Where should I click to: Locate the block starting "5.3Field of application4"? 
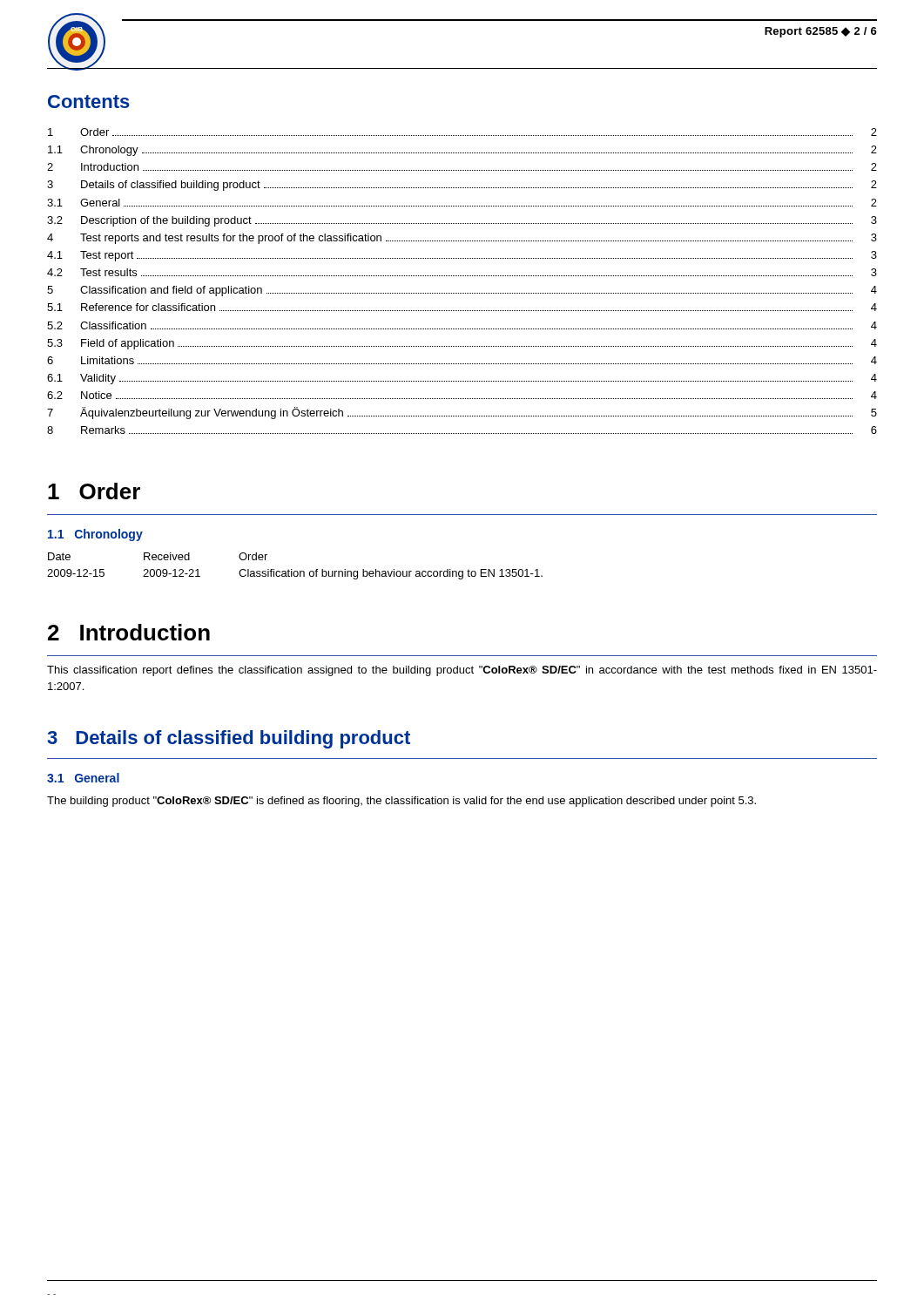click(x=462, y=343)
